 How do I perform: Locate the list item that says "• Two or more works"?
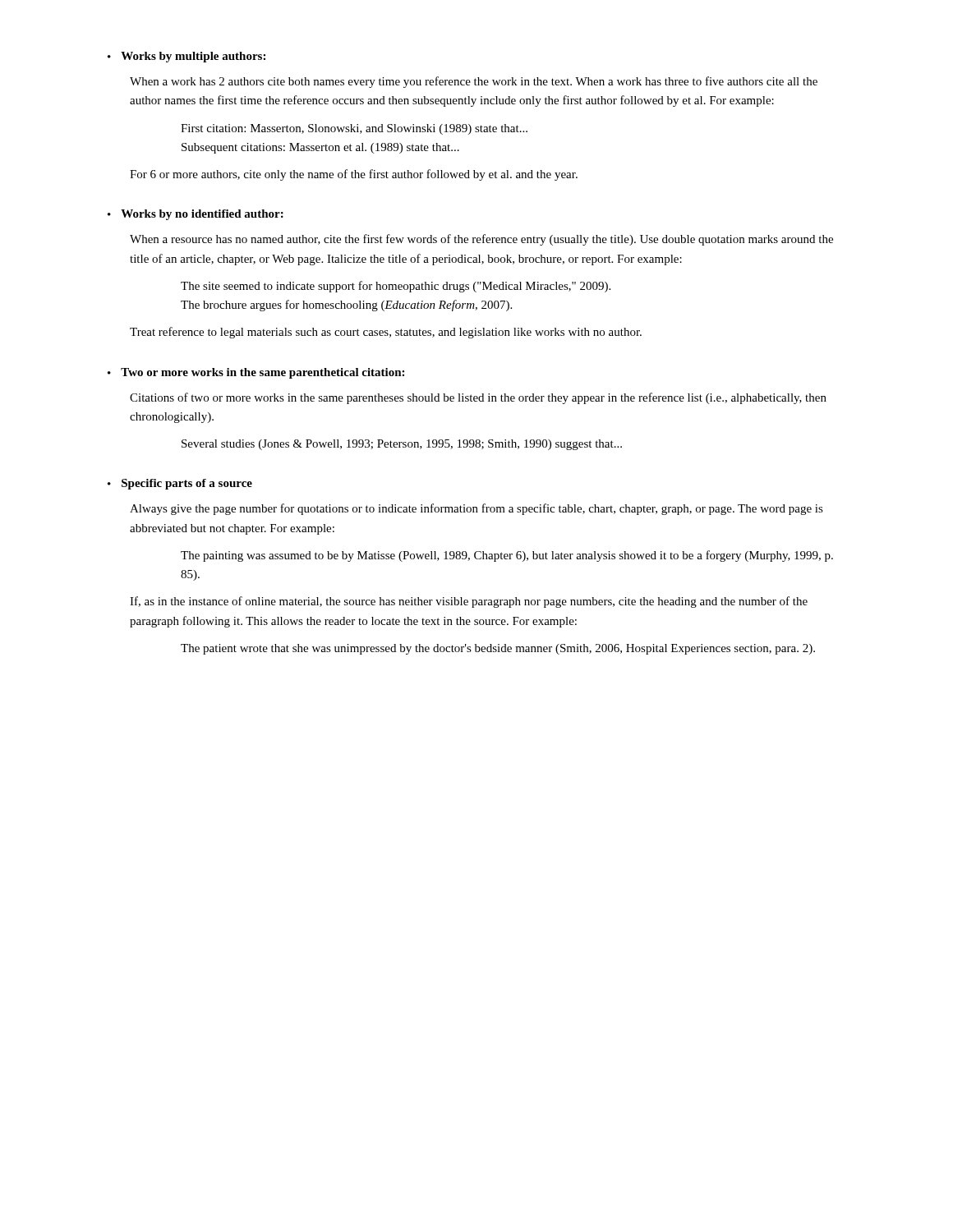476,409
